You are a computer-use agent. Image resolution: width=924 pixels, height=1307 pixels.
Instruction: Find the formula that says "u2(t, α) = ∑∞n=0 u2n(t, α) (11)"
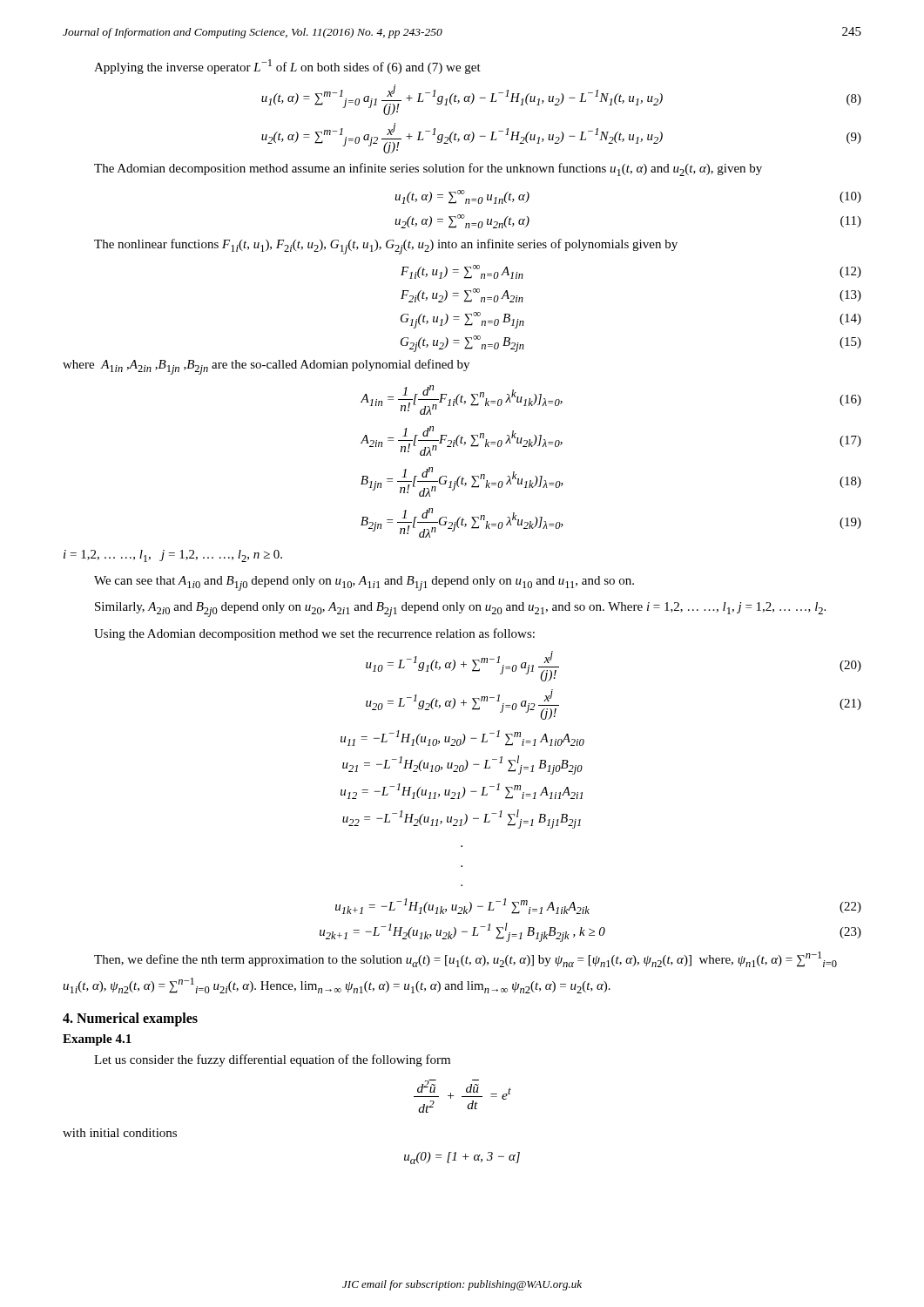point(465,223)
